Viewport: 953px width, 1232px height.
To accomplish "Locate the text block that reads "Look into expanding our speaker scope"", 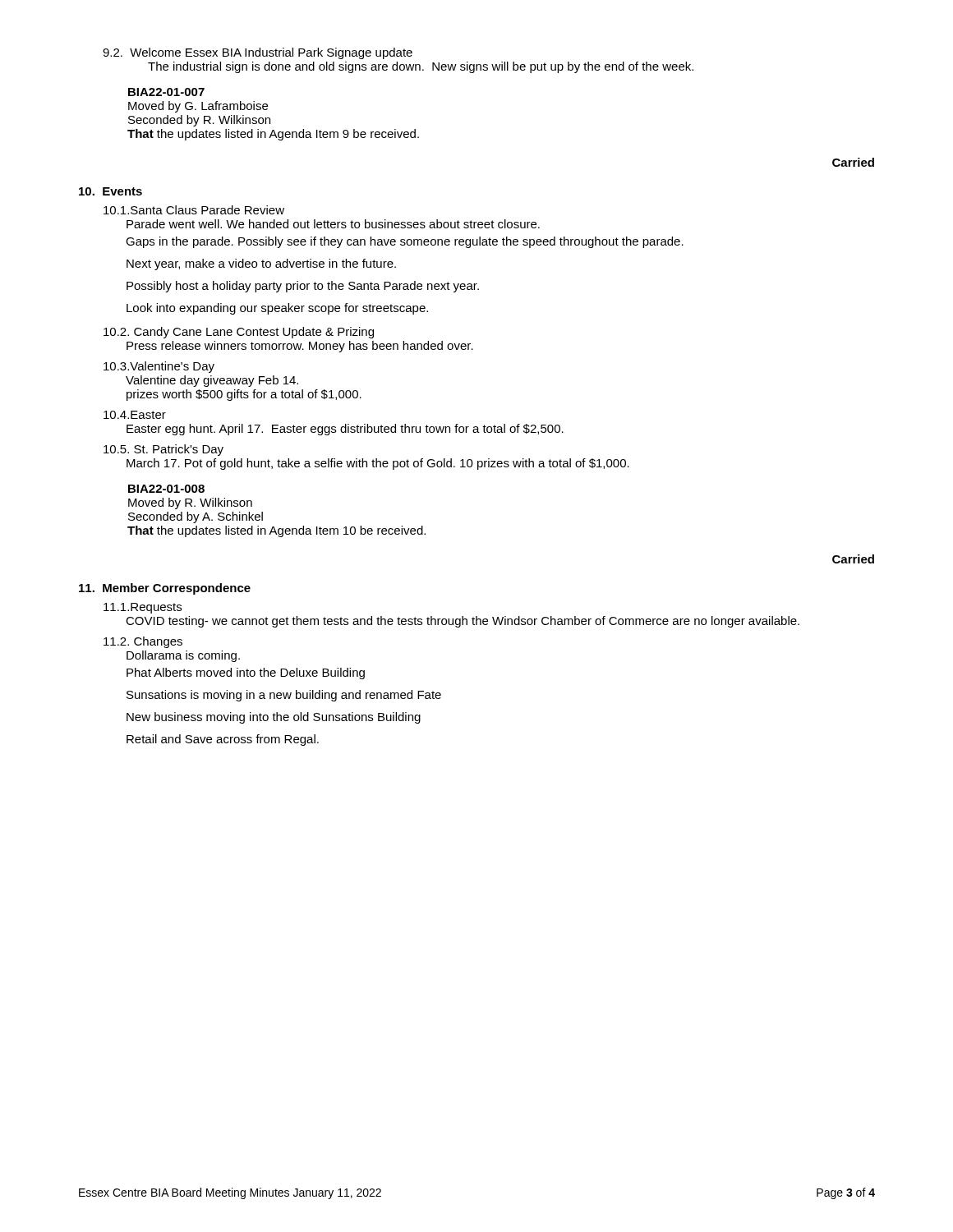I will coord(277,308).
